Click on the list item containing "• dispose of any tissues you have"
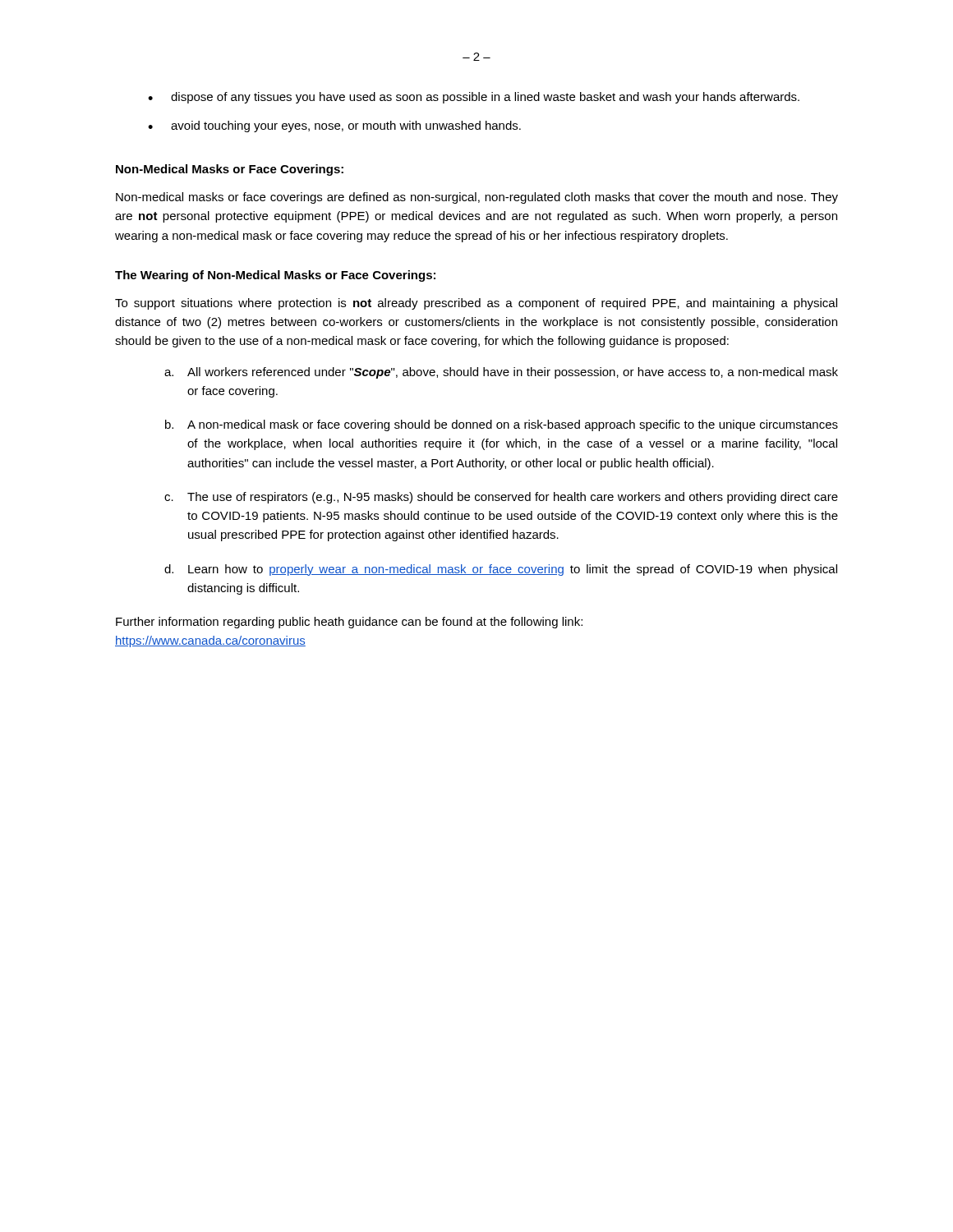This screenshot has height=1232, width=953. coord(474,99)
